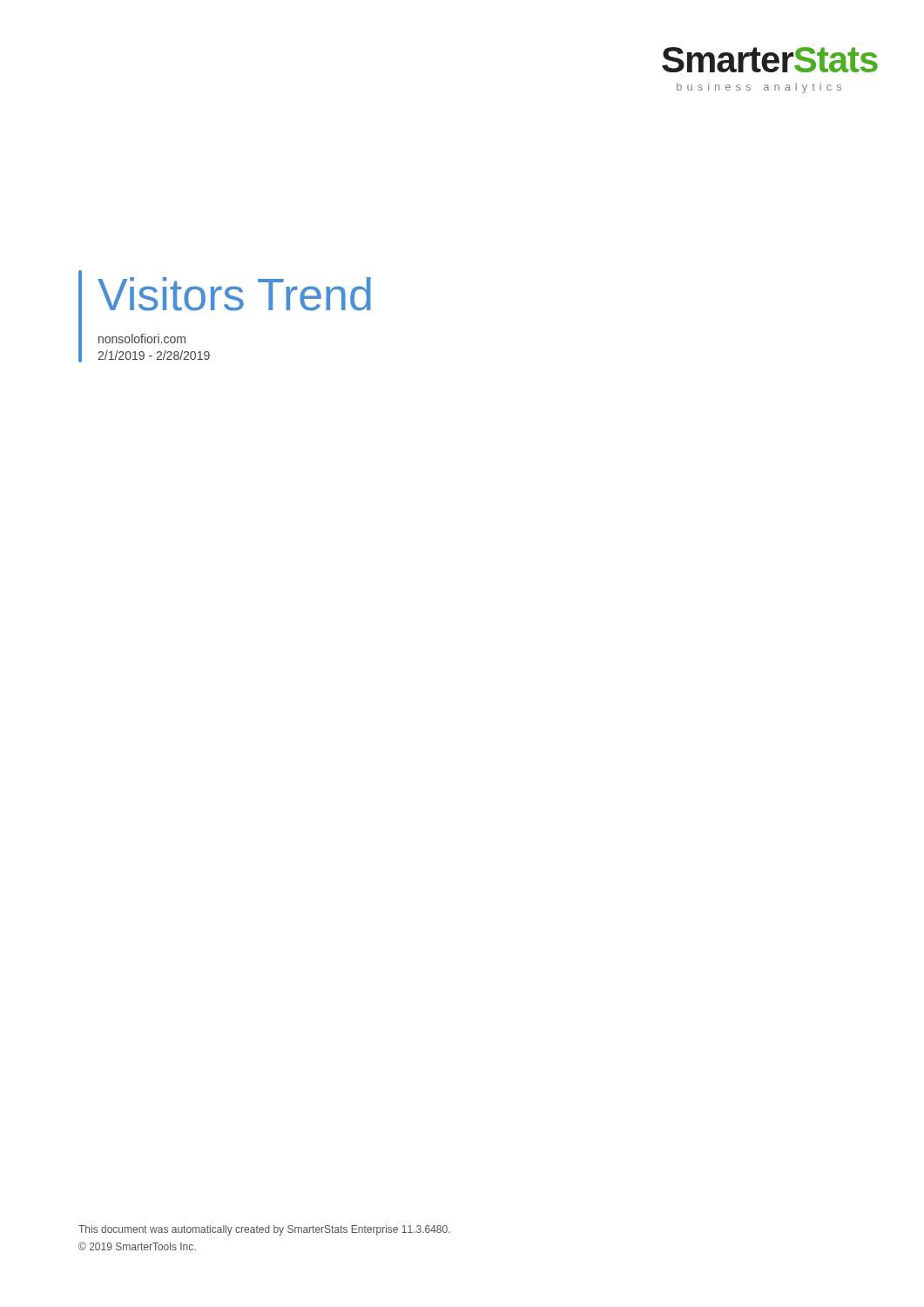
Task: Click on the text that reads "2/1/2019 - 2/28/2019"
Action: tap(154, 356)
